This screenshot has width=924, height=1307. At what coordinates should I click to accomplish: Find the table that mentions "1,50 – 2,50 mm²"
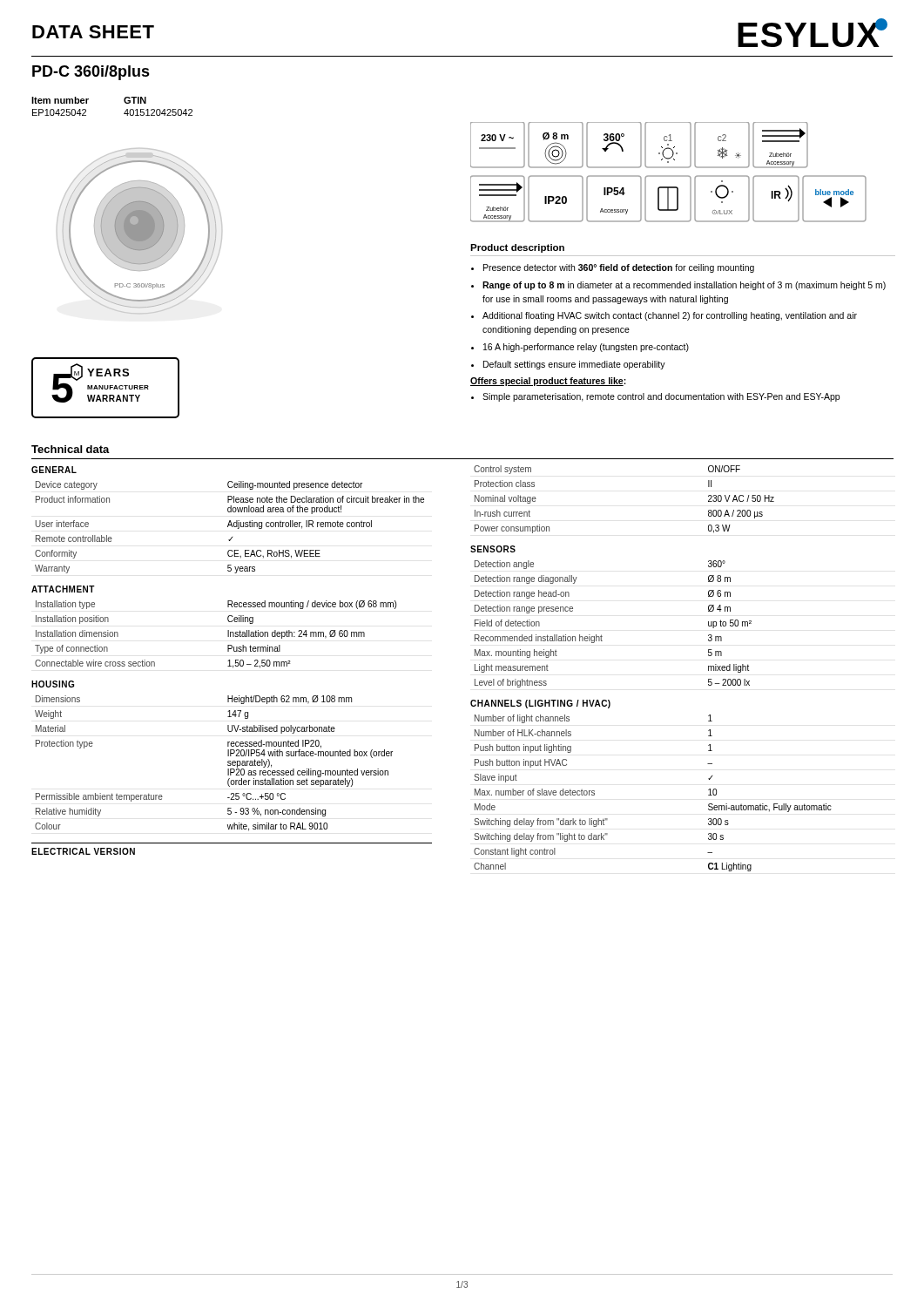[232, 634]
